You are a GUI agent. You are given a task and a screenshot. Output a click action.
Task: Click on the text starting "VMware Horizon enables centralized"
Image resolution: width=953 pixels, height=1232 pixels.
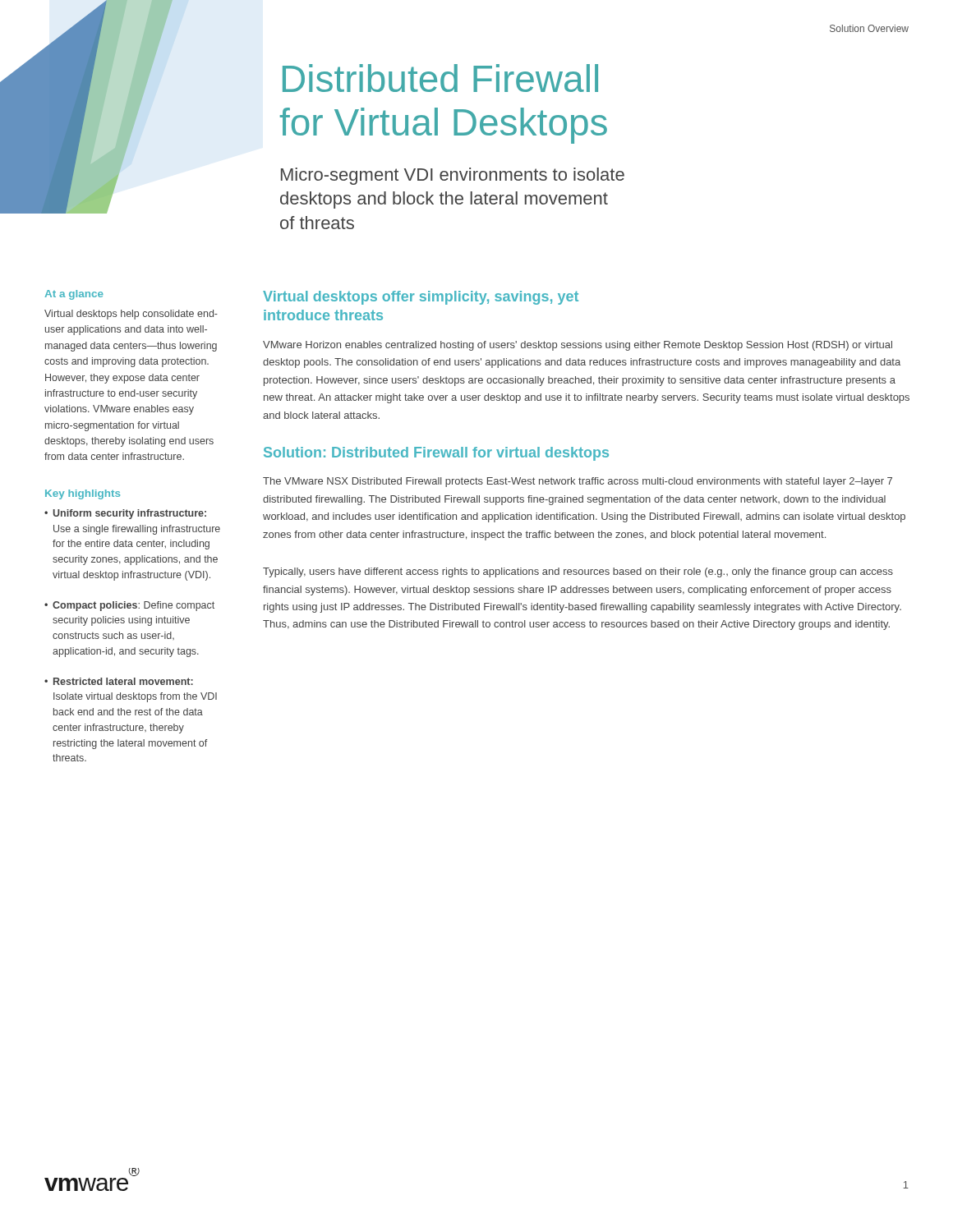586,380
